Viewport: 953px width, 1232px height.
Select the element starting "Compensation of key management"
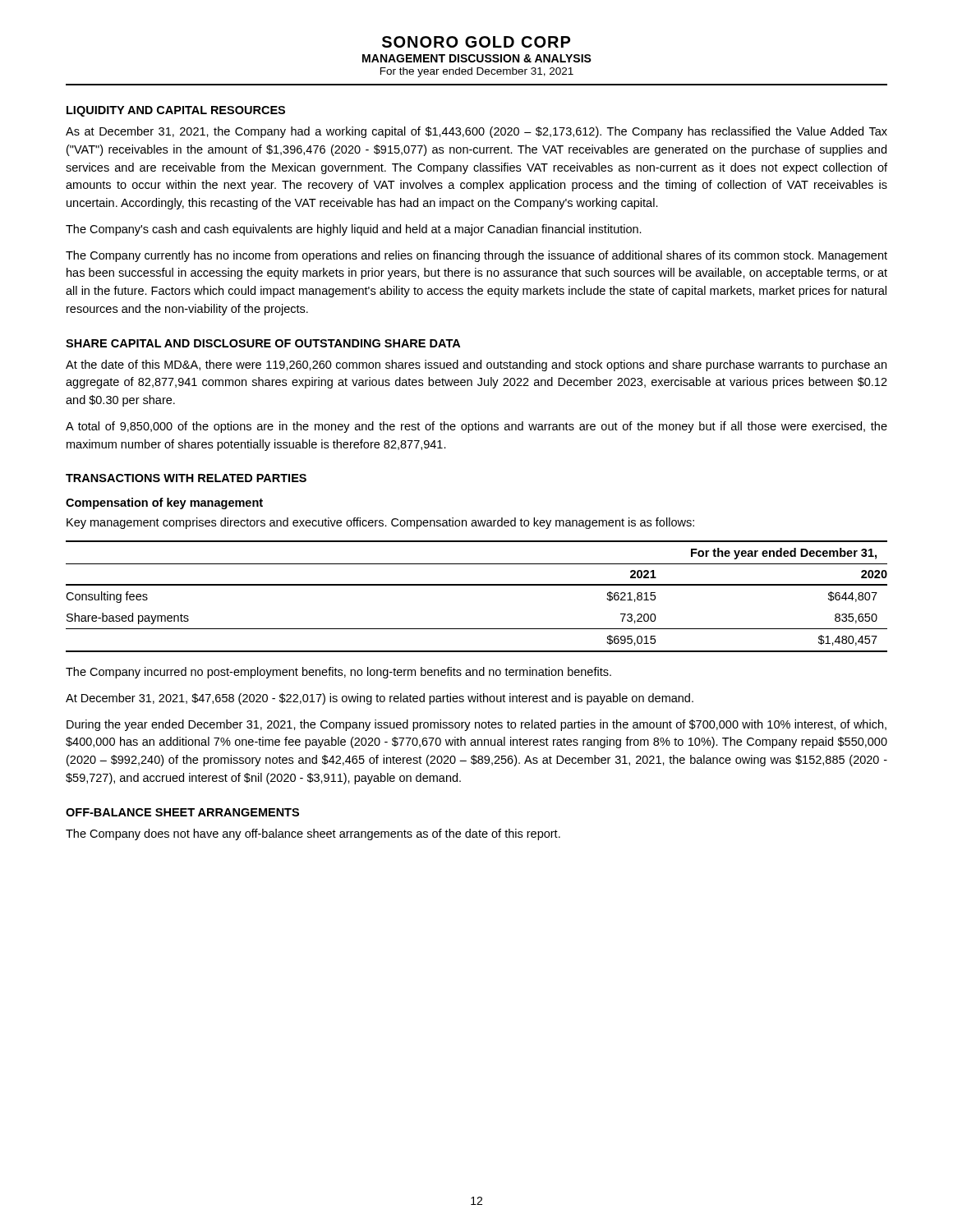[164, 503]
